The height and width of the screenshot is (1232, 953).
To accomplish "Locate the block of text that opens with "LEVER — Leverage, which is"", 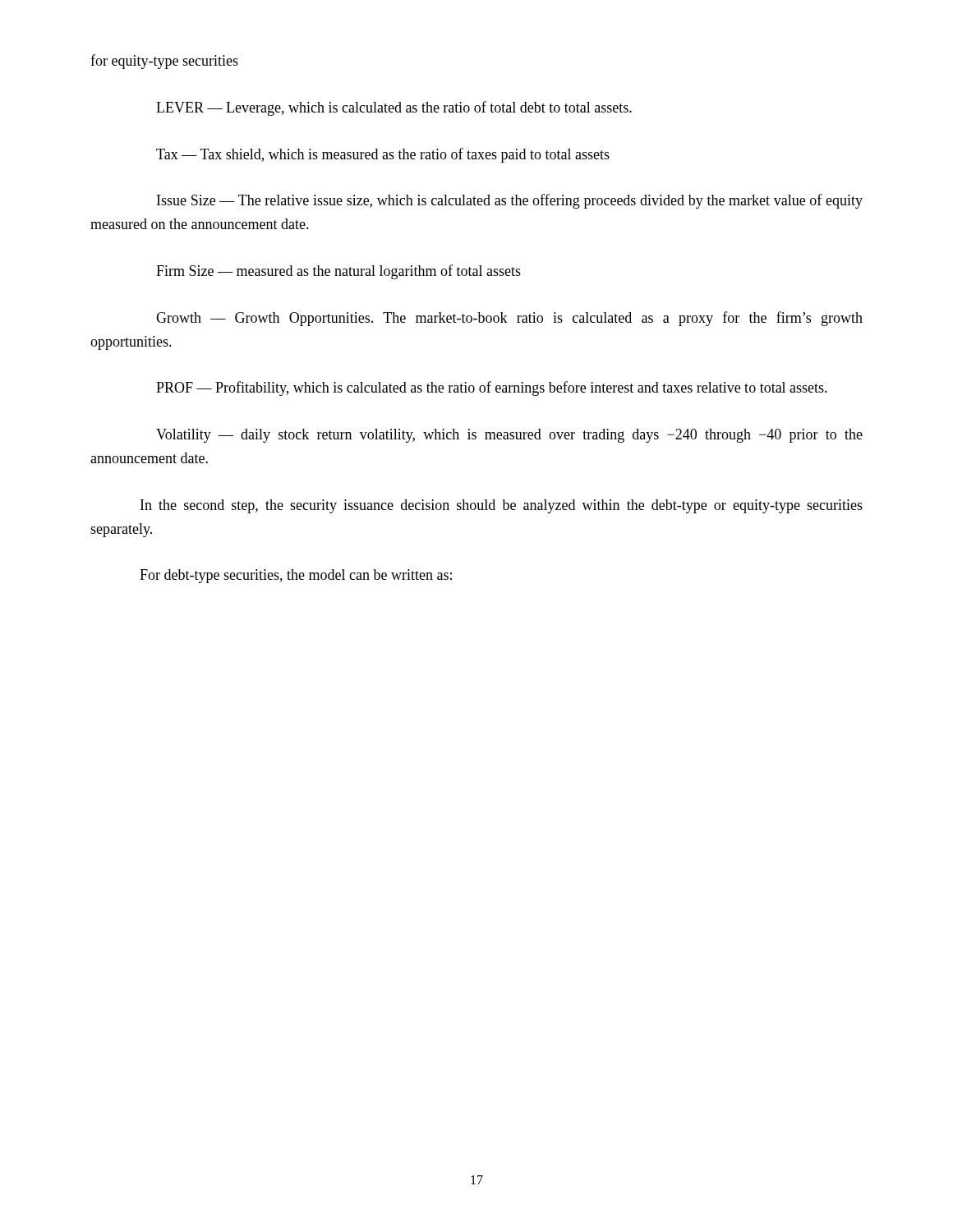I will point(394,107).
